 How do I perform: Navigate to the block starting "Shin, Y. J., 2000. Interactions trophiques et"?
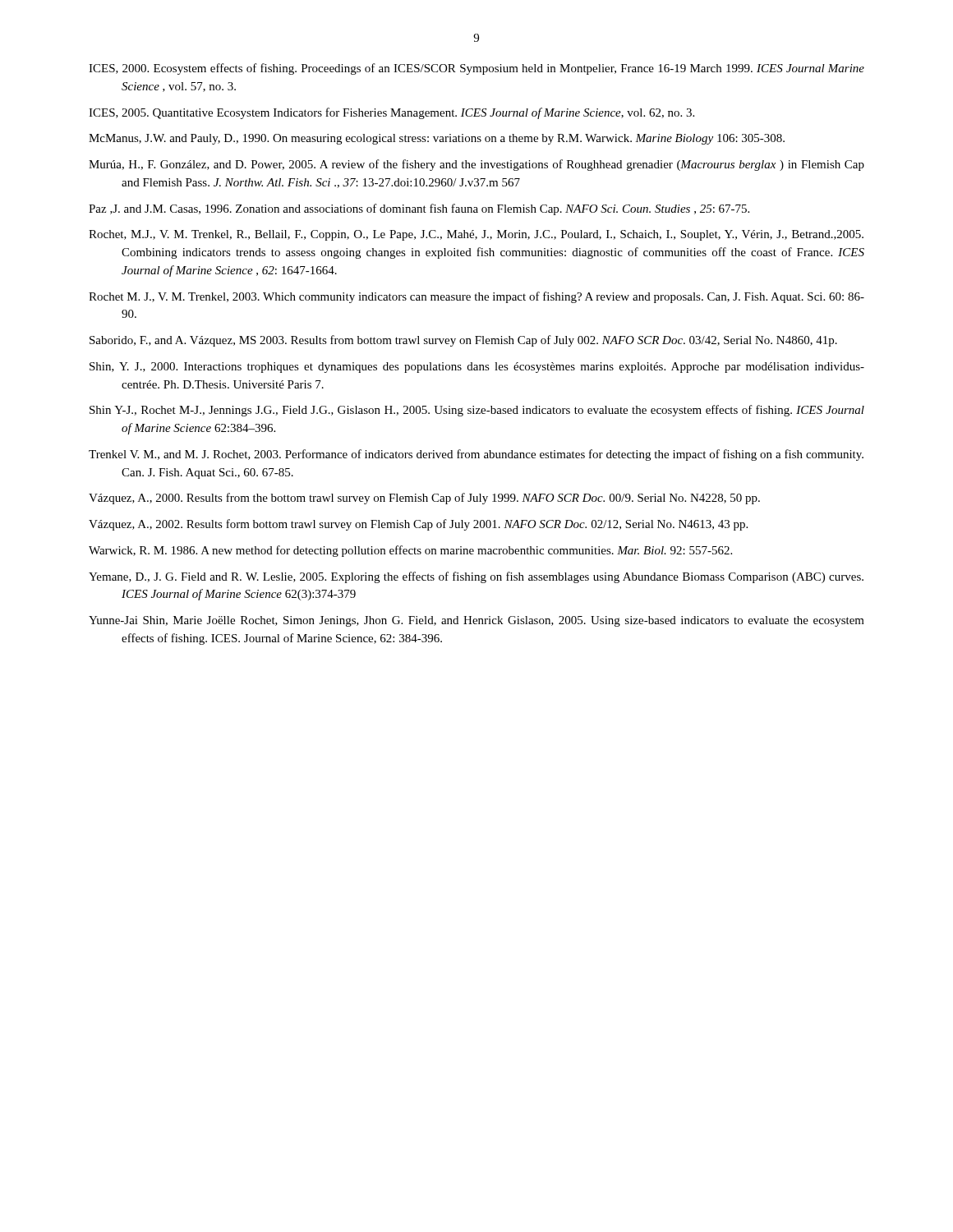(x=476, y=376)
